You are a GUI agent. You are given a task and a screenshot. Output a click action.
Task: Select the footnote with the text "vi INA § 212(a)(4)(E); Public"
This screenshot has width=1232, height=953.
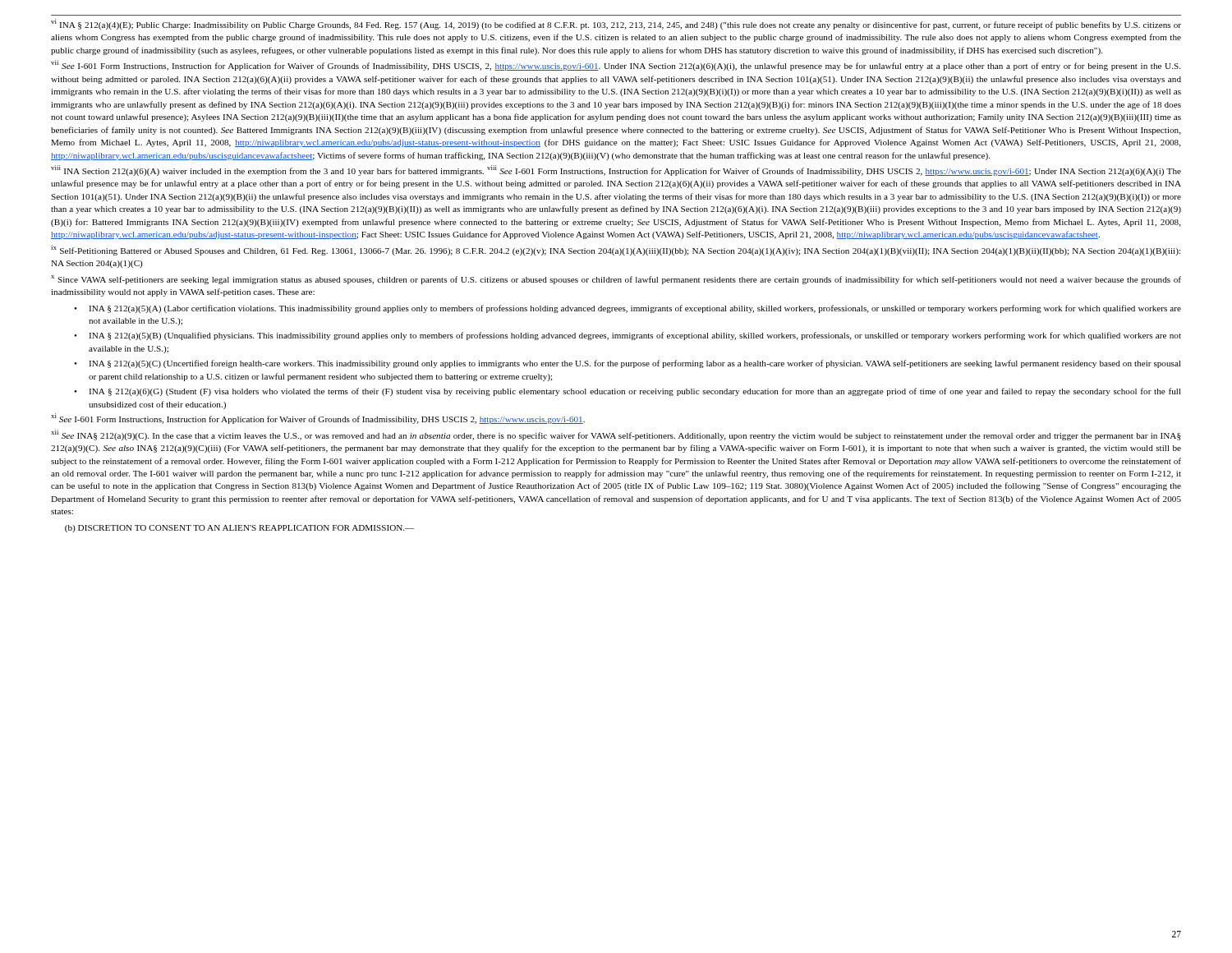pyautogui.click(x=616, y=37)
